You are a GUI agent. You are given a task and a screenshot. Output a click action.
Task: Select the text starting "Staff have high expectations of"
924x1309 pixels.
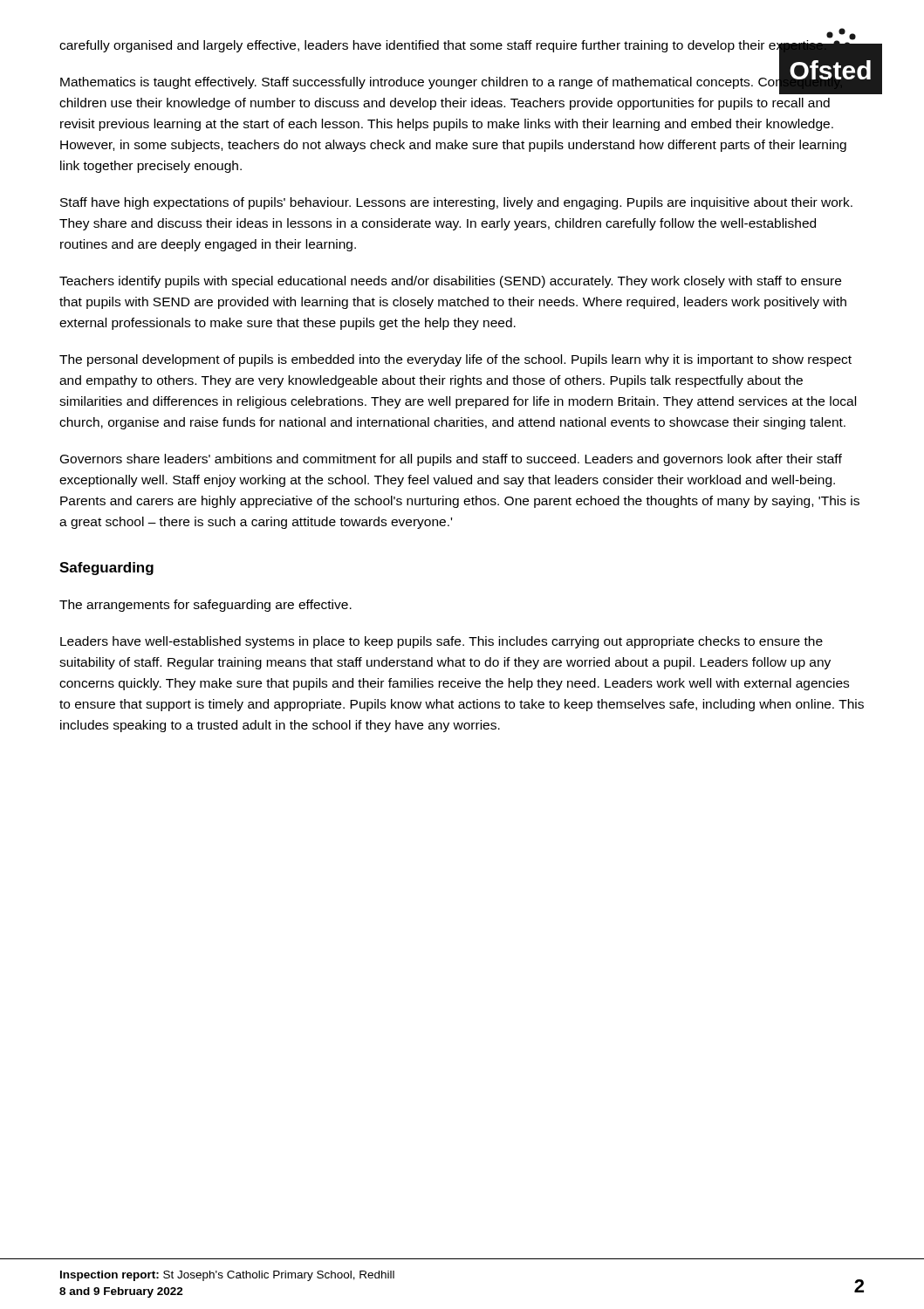(x=462, y=224)
